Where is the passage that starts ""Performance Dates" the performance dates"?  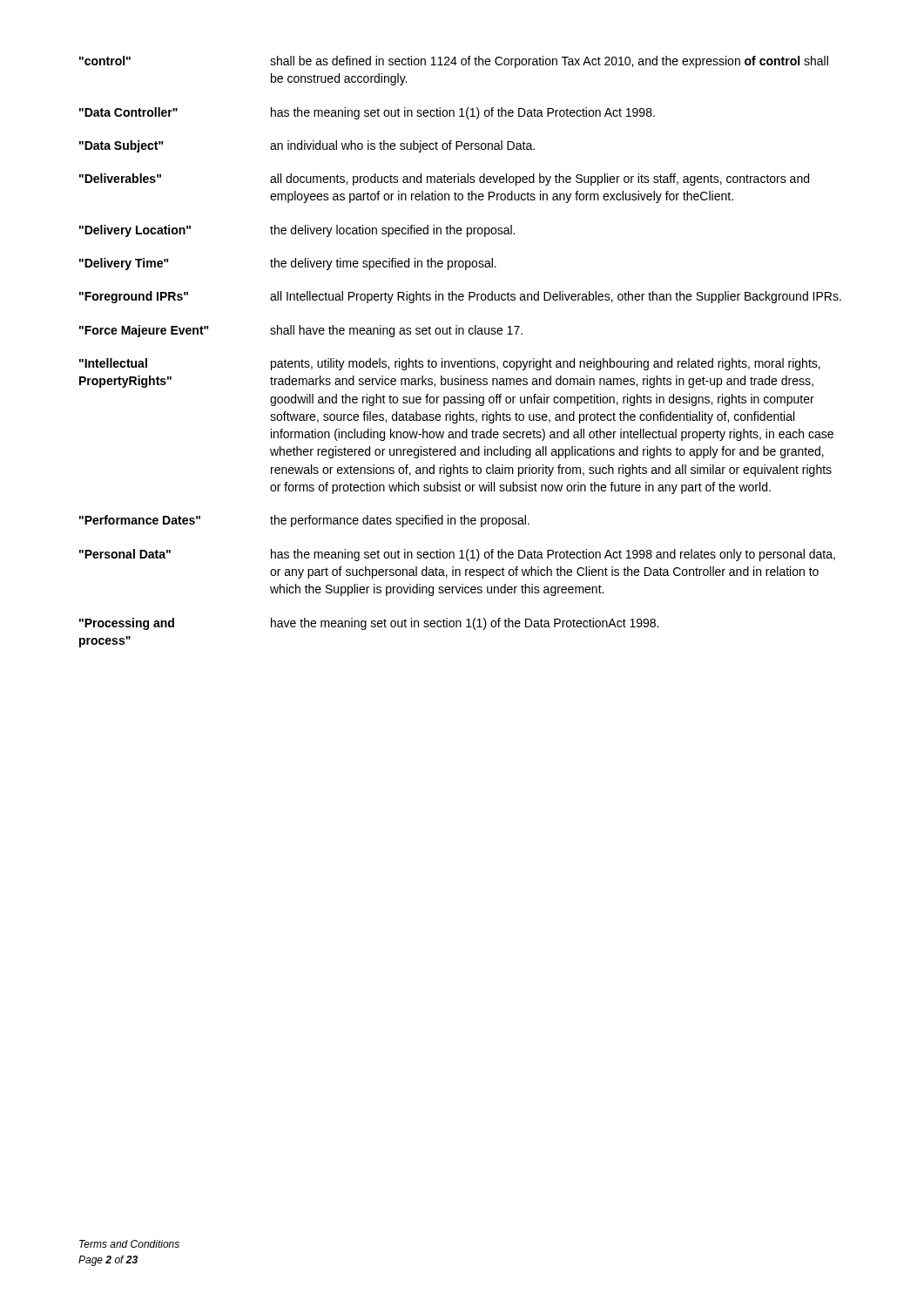pos(462,521)
